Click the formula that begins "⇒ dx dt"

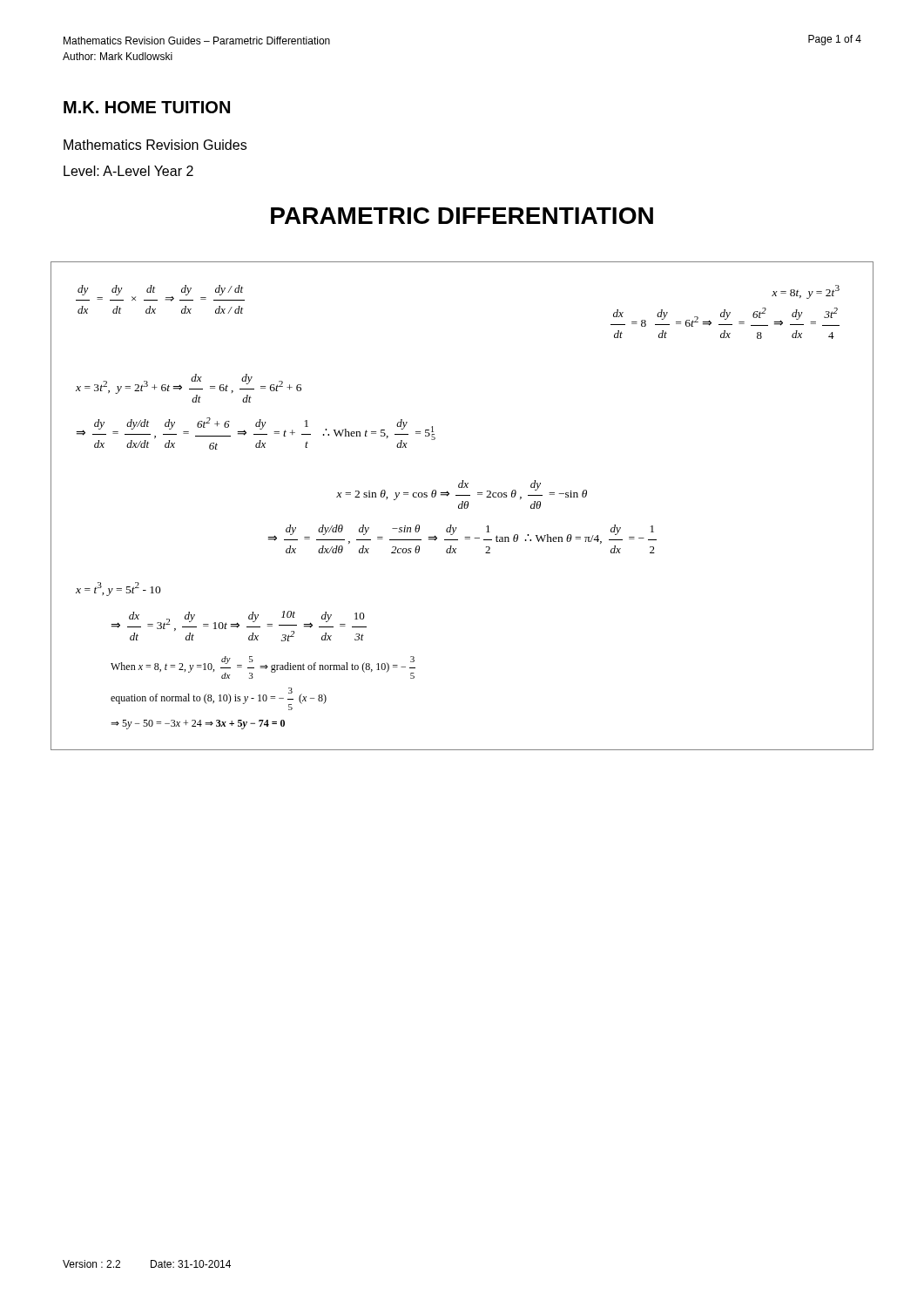(239, 627)
